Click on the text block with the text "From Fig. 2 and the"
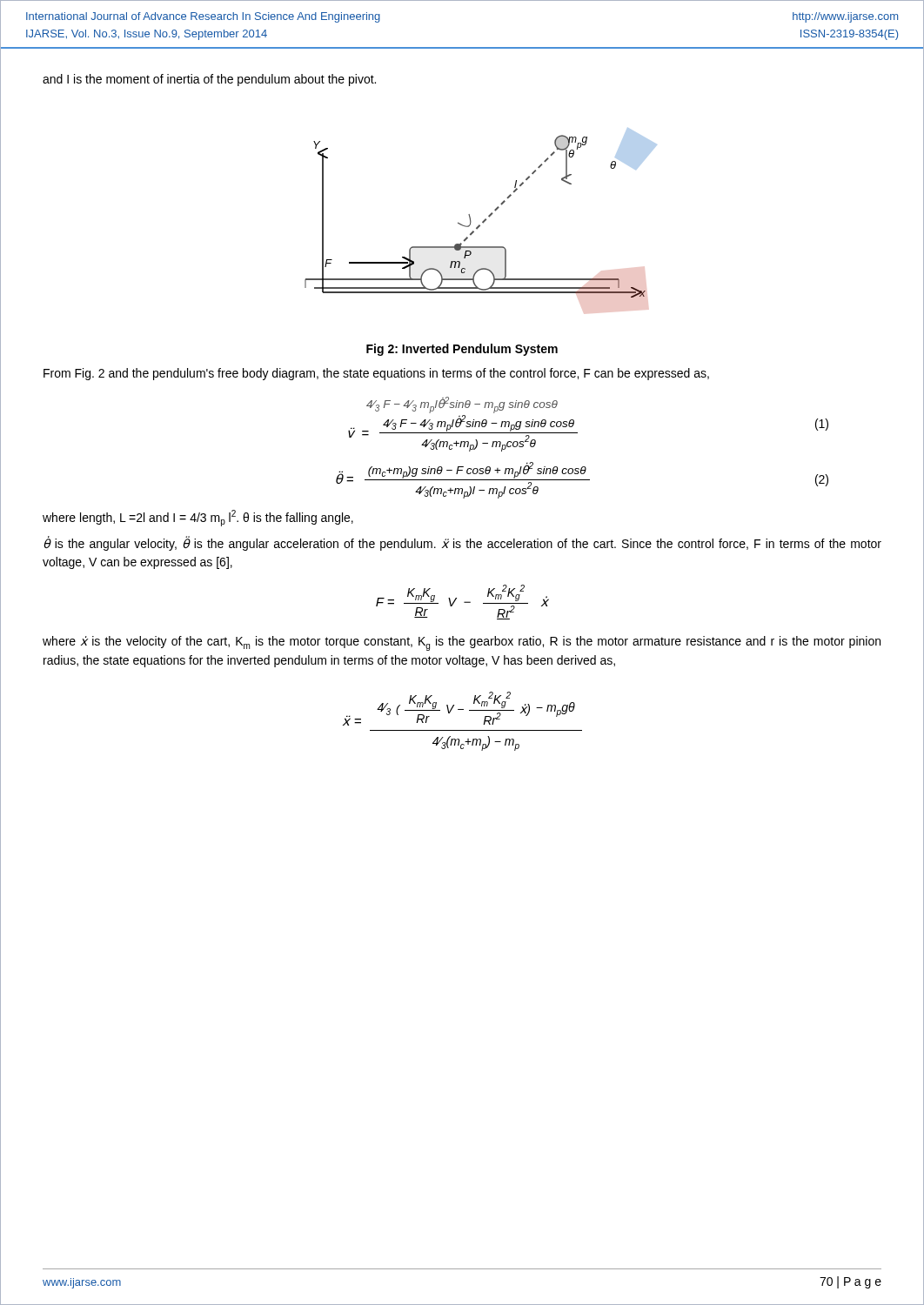This screenshot has height=1305, width=924. click(376, 373)
